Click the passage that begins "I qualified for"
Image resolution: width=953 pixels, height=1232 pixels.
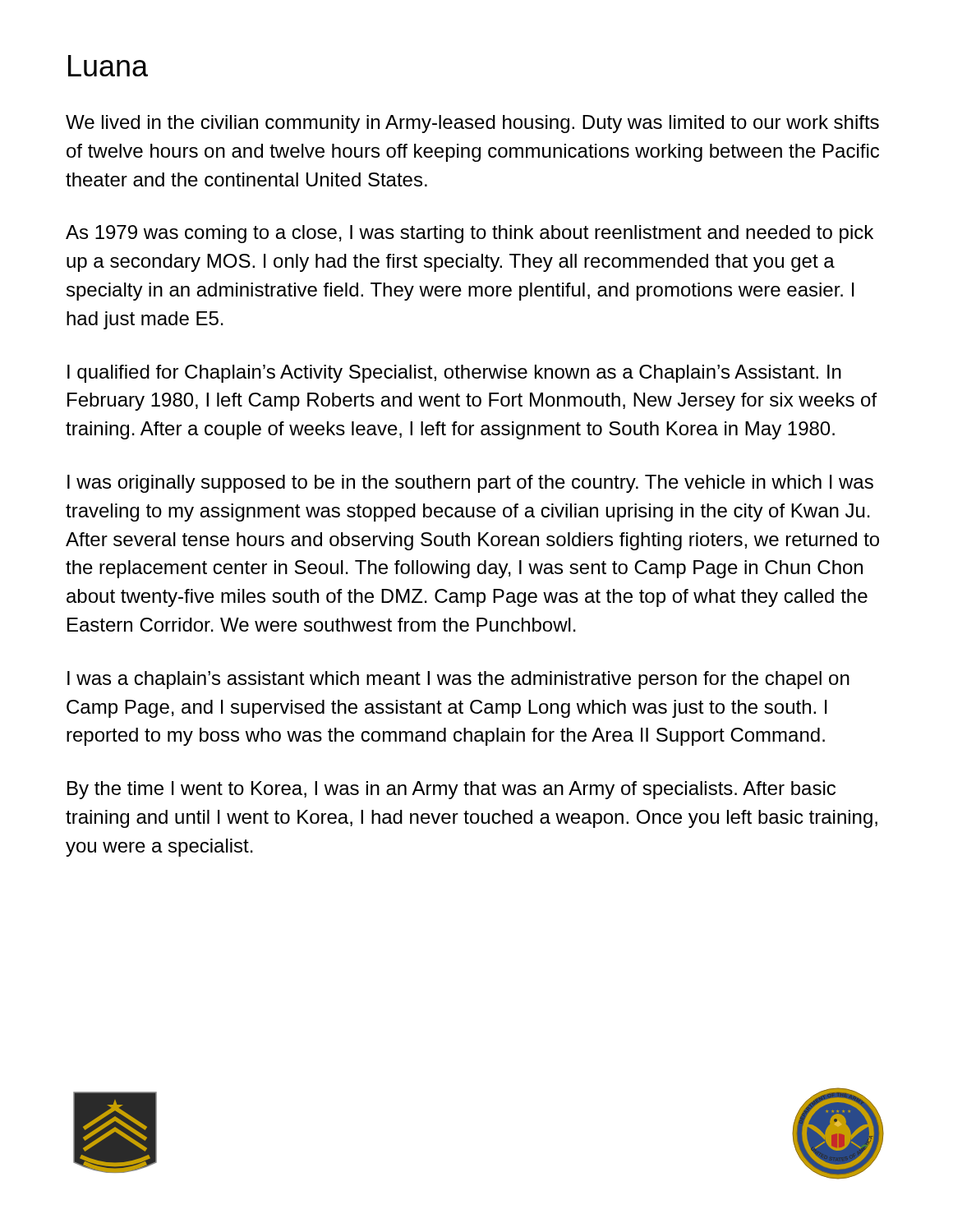(471, 400)
